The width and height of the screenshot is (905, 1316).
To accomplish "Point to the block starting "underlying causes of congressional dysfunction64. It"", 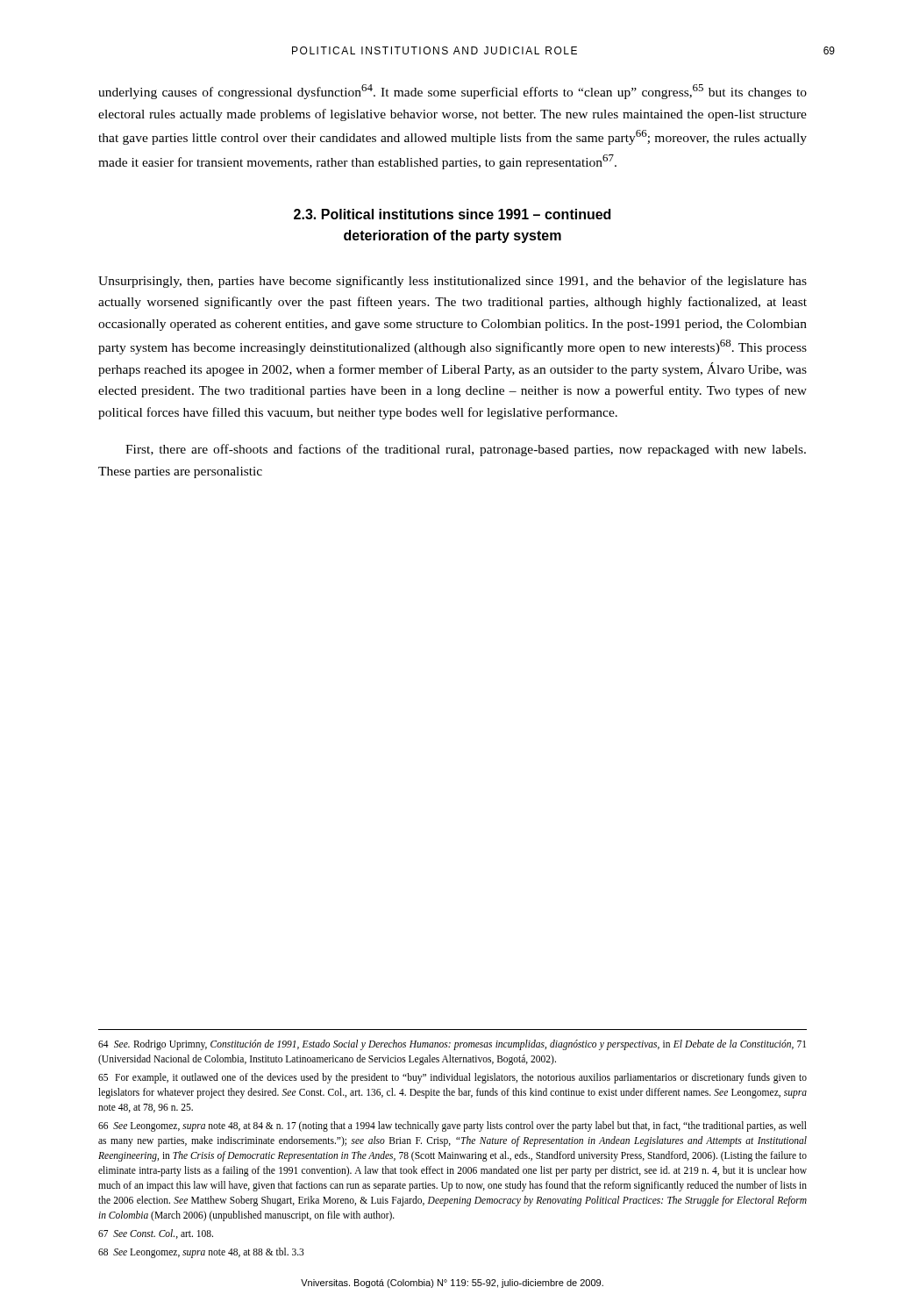I will pos(452,125).
